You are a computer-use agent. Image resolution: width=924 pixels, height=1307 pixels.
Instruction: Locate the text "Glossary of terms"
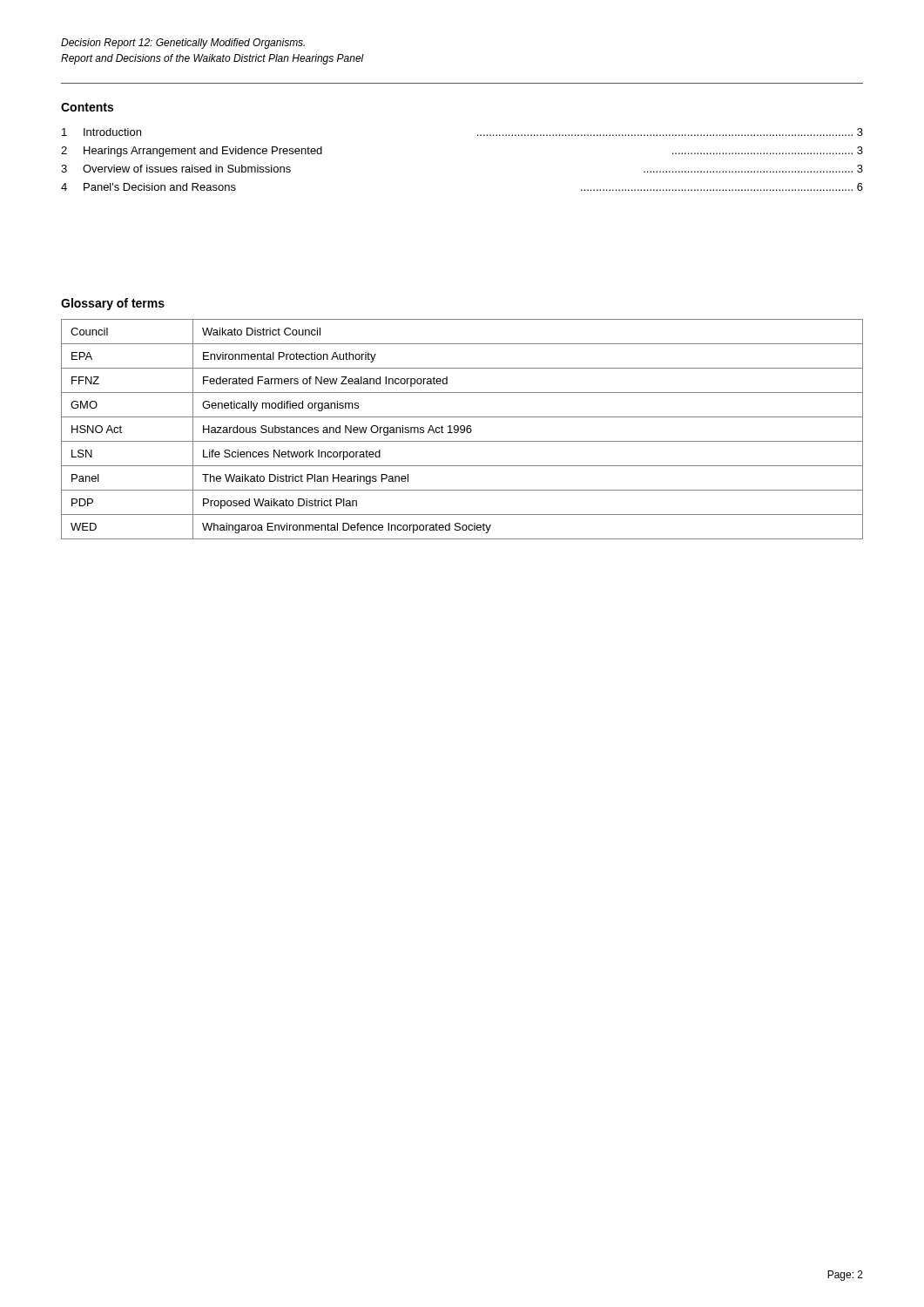113,303
